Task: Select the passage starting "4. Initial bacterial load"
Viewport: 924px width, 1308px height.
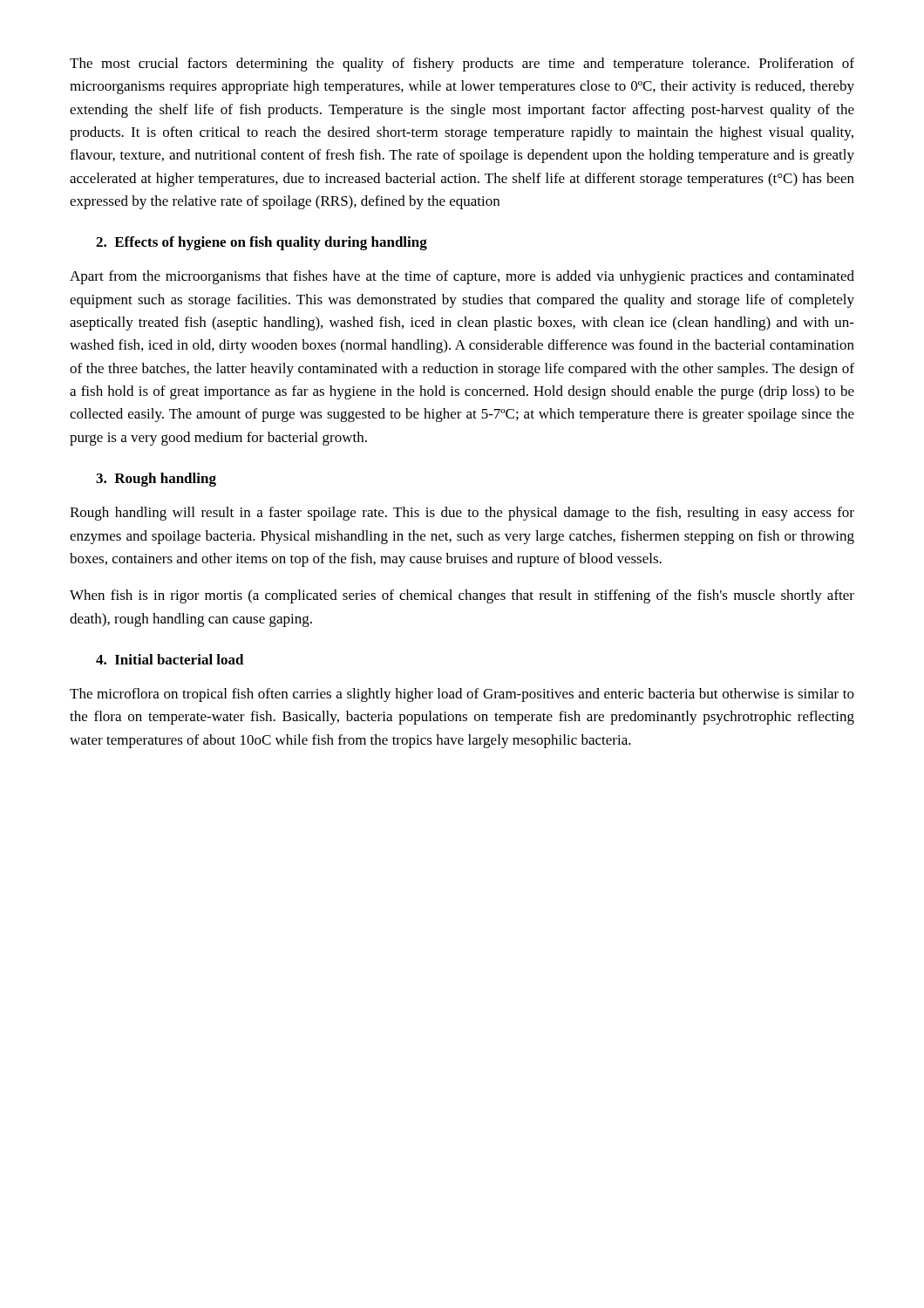Action: [170, 660]
